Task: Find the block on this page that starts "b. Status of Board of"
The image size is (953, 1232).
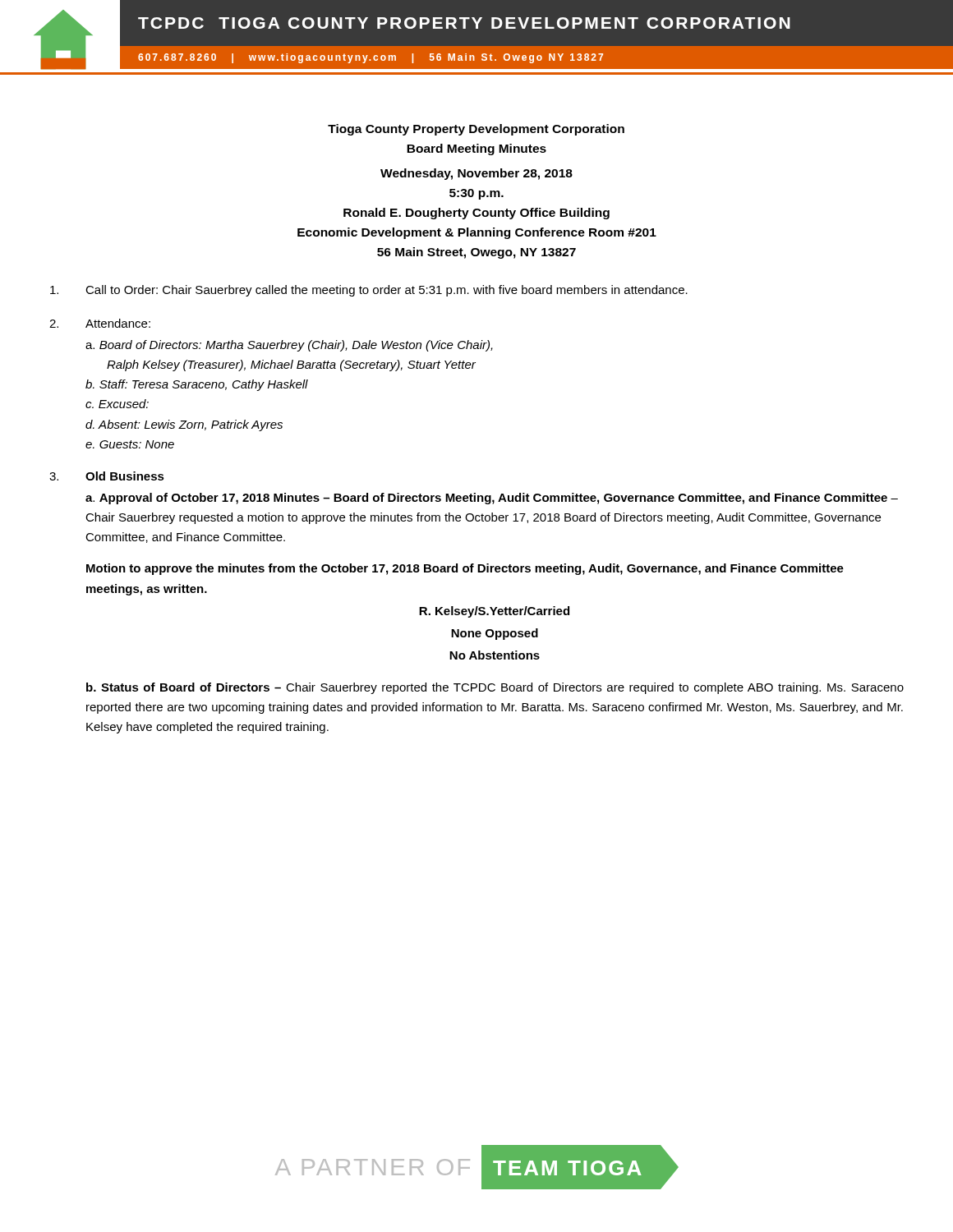Action: (x=495, y=706)
